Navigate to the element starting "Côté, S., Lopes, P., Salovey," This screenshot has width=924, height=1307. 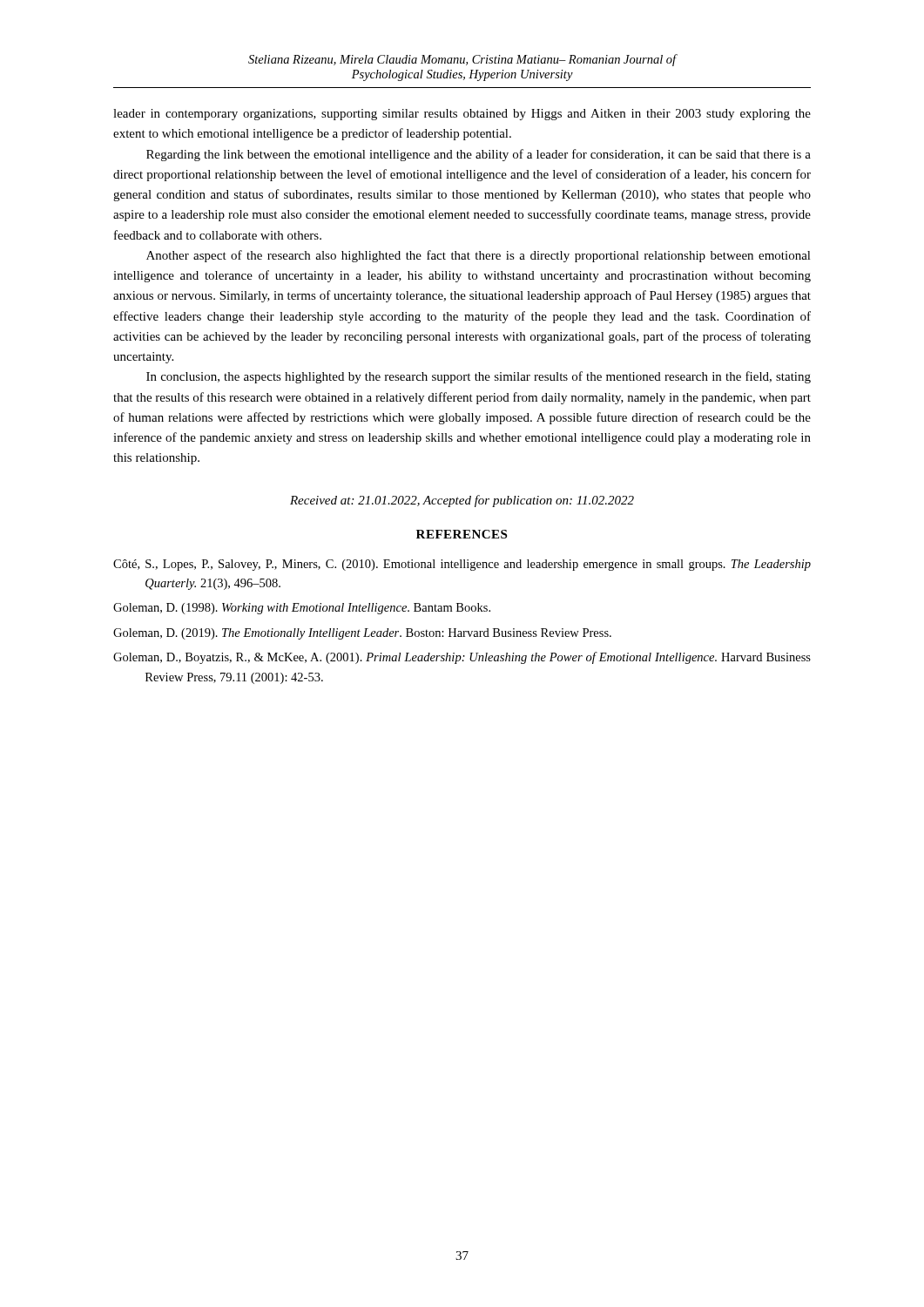462,573
